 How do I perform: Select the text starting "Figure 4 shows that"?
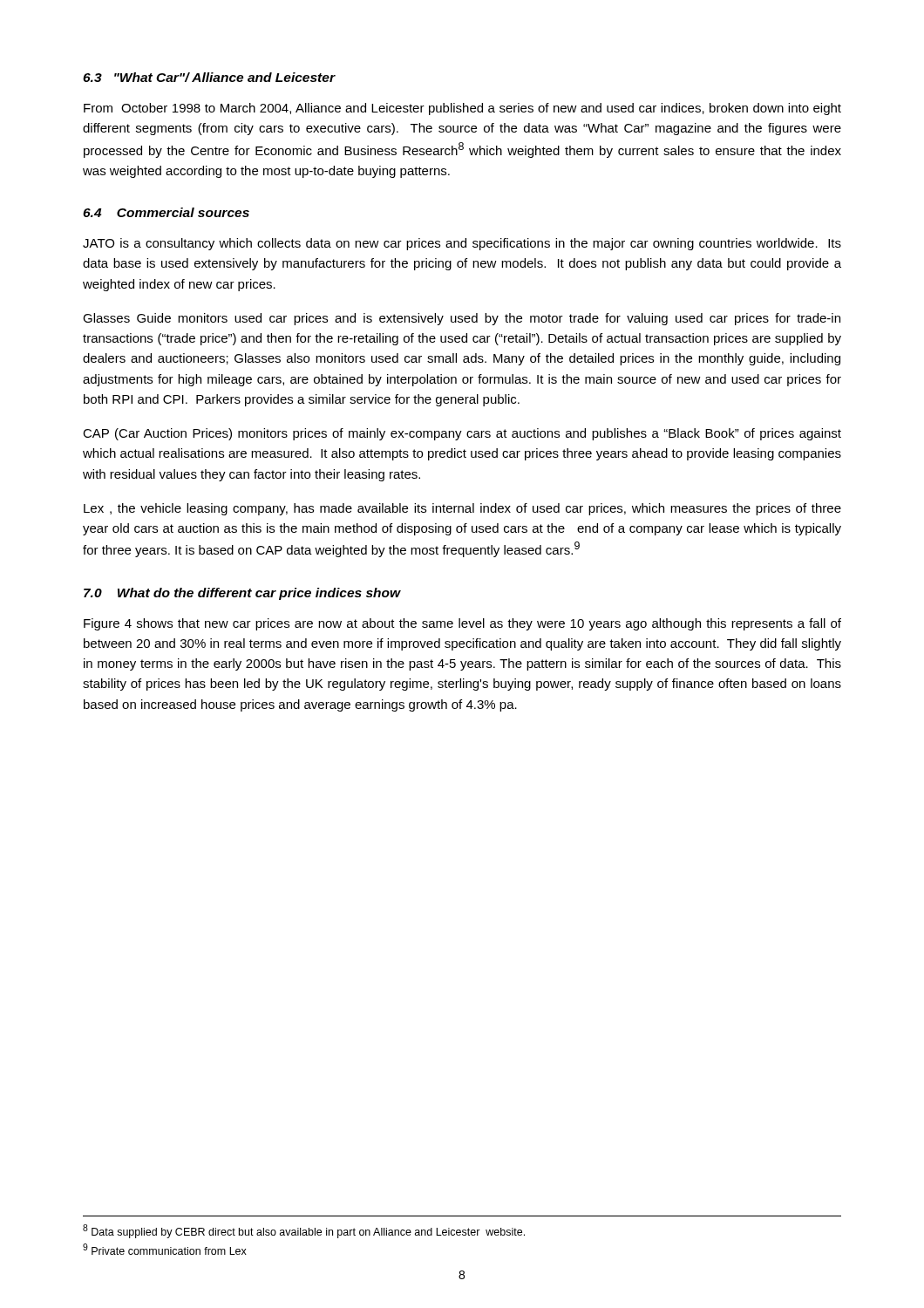(x=462, y=663)
